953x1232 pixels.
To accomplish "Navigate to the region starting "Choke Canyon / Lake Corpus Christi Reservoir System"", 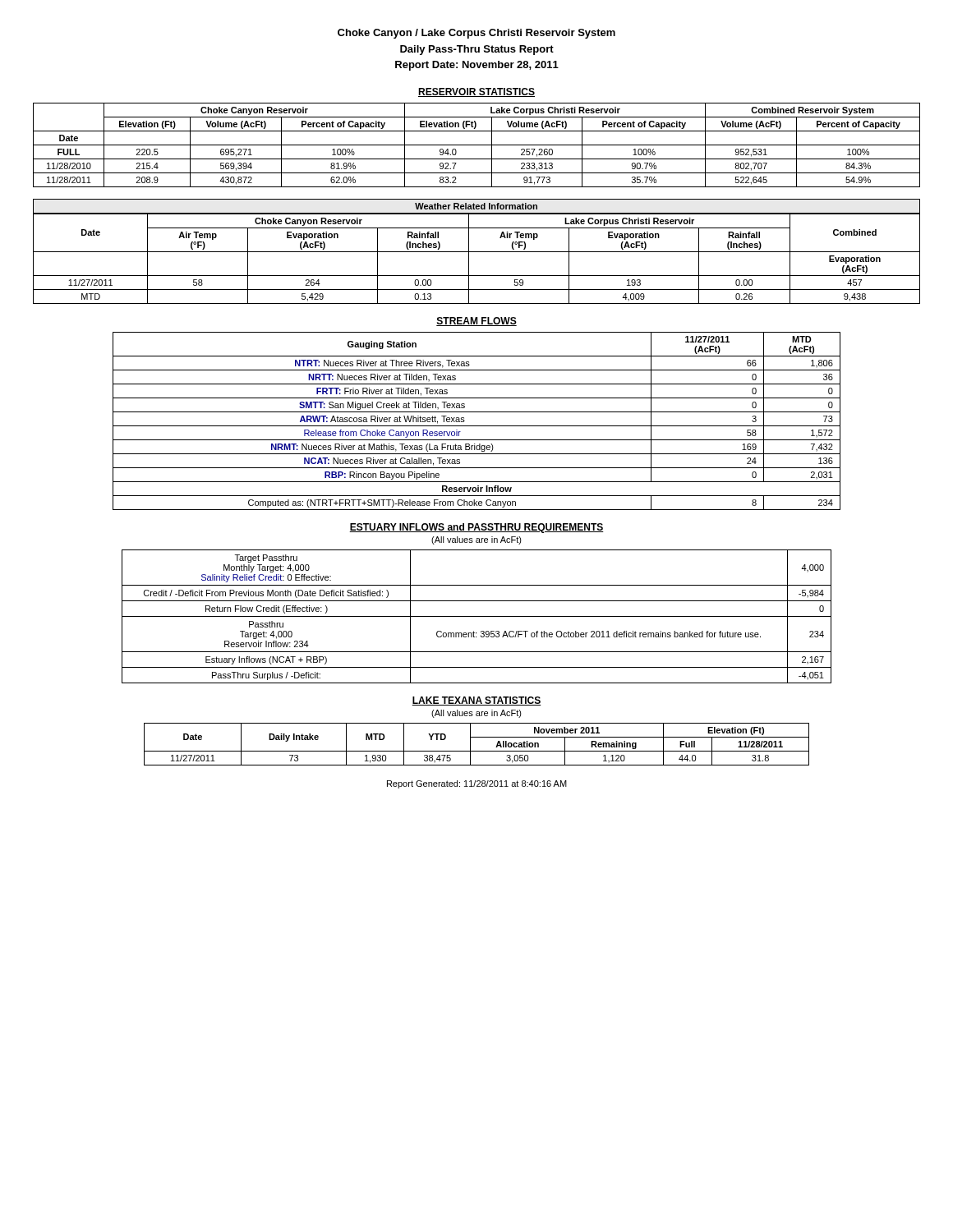I will [x=476, y=49].
